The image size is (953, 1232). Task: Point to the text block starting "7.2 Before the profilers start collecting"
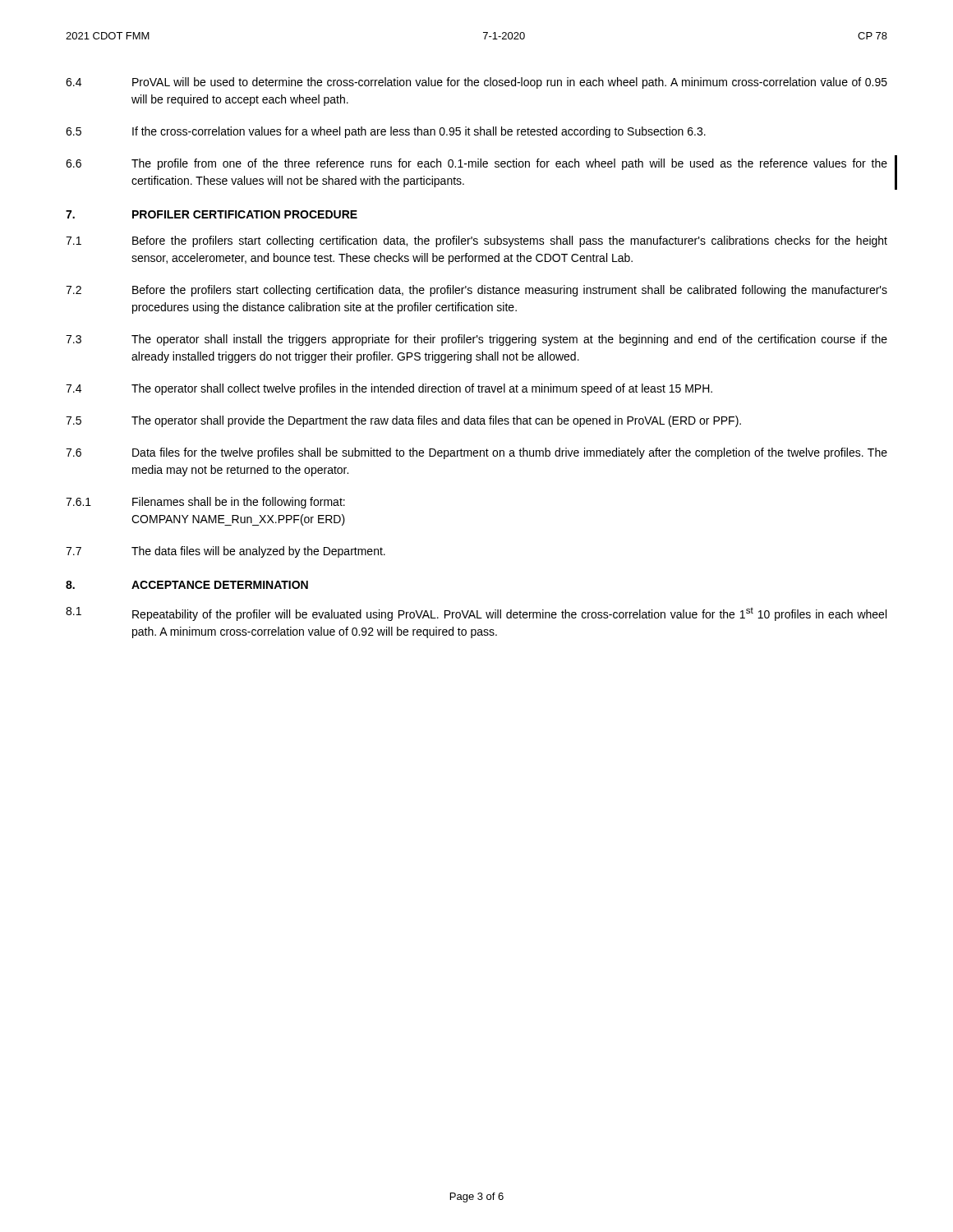476,299
